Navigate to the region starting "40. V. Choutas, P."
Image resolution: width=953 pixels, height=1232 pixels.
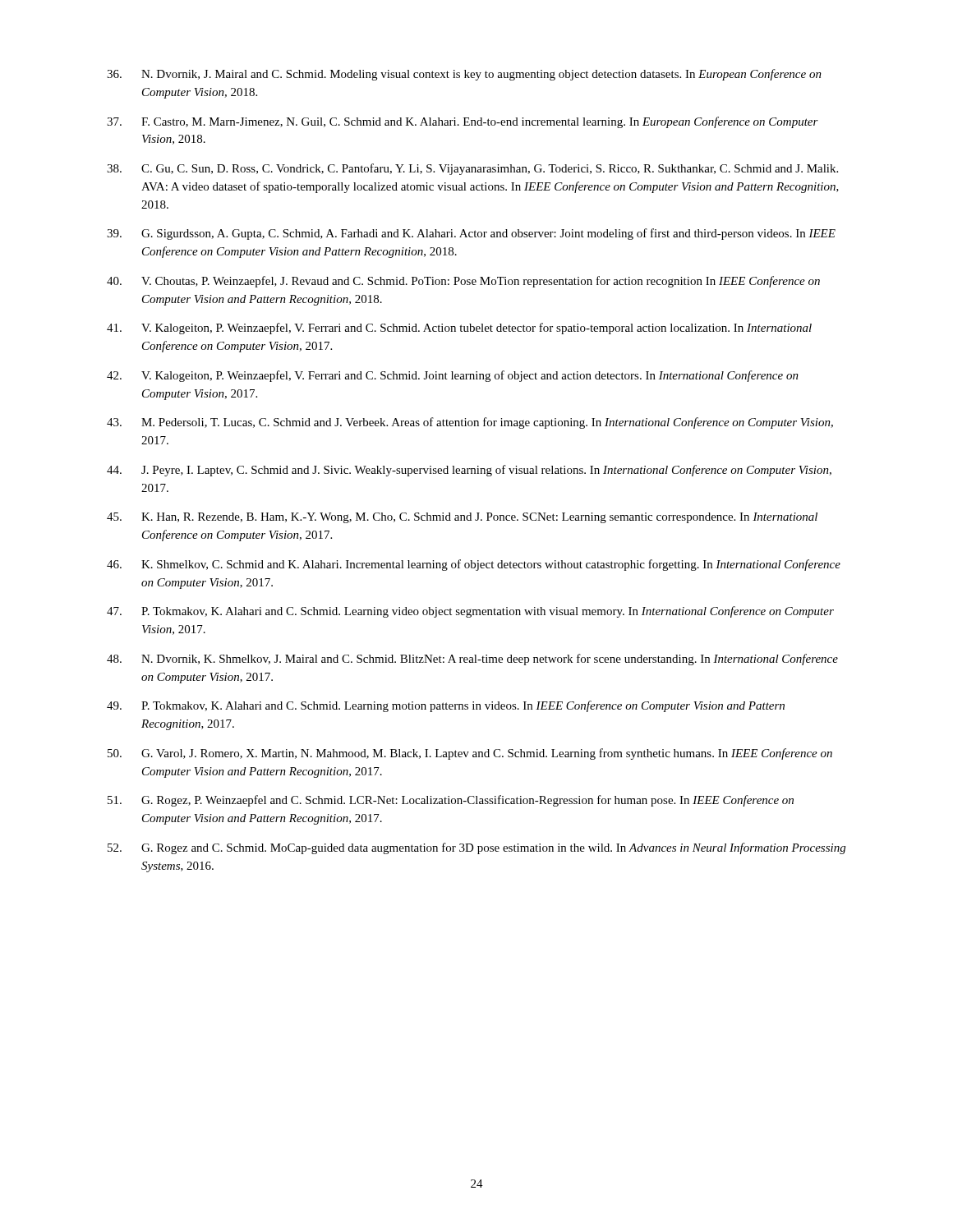point(476,290)
